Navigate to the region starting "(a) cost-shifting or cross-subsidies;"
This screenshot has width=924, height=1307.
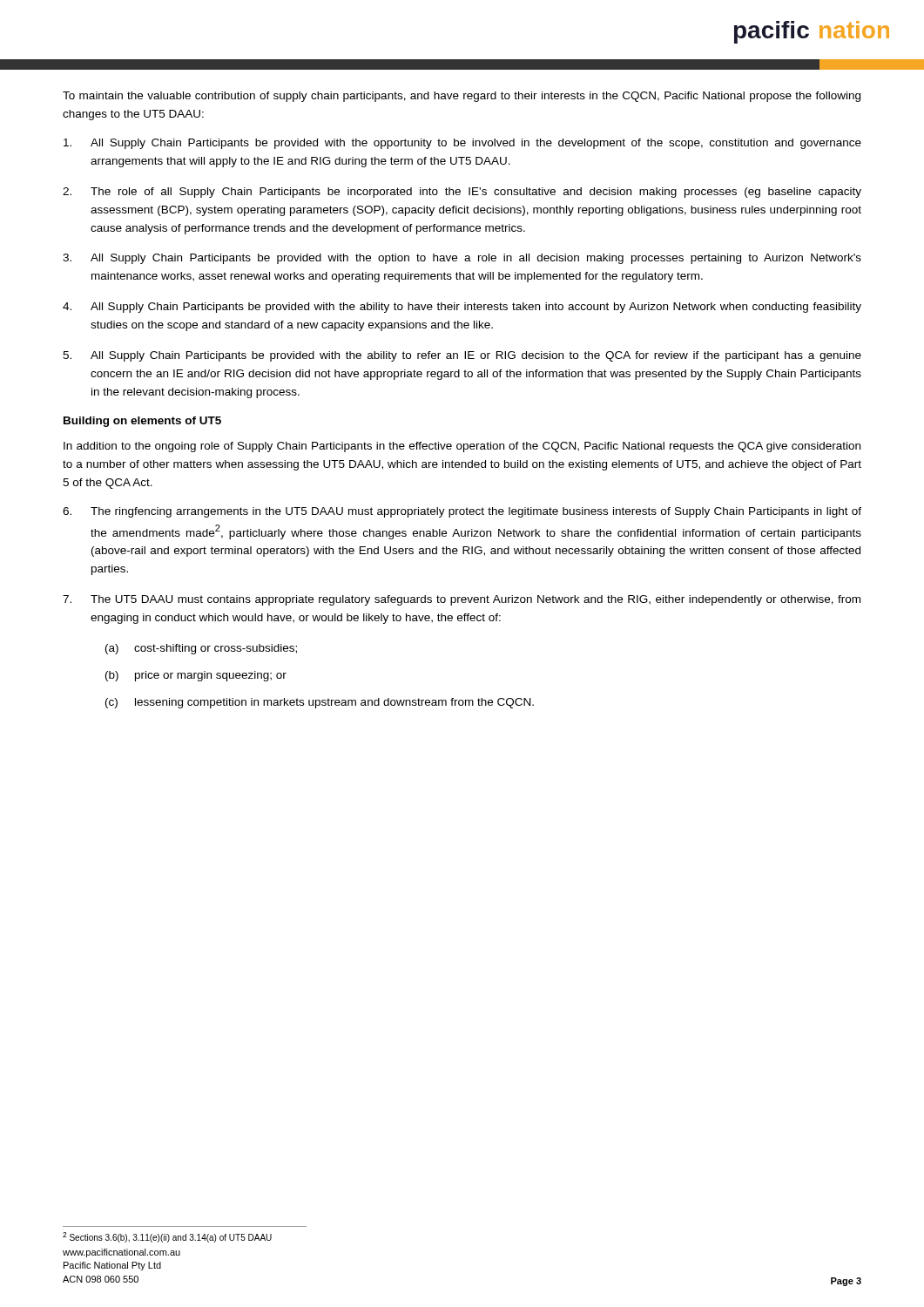point(201,648)
